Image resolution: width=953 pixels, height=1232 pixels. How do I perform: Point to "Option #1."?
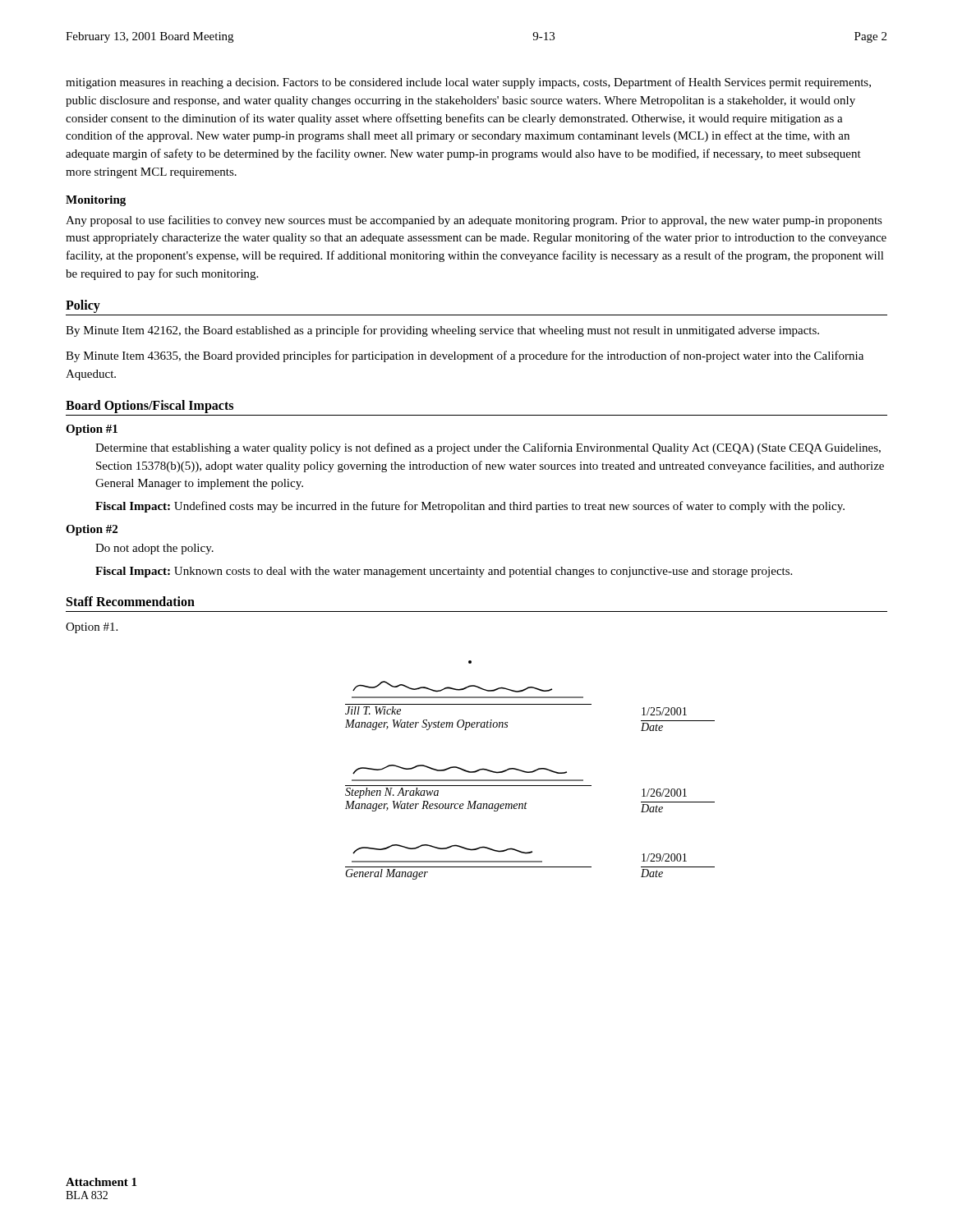click(x=92, y=628)
